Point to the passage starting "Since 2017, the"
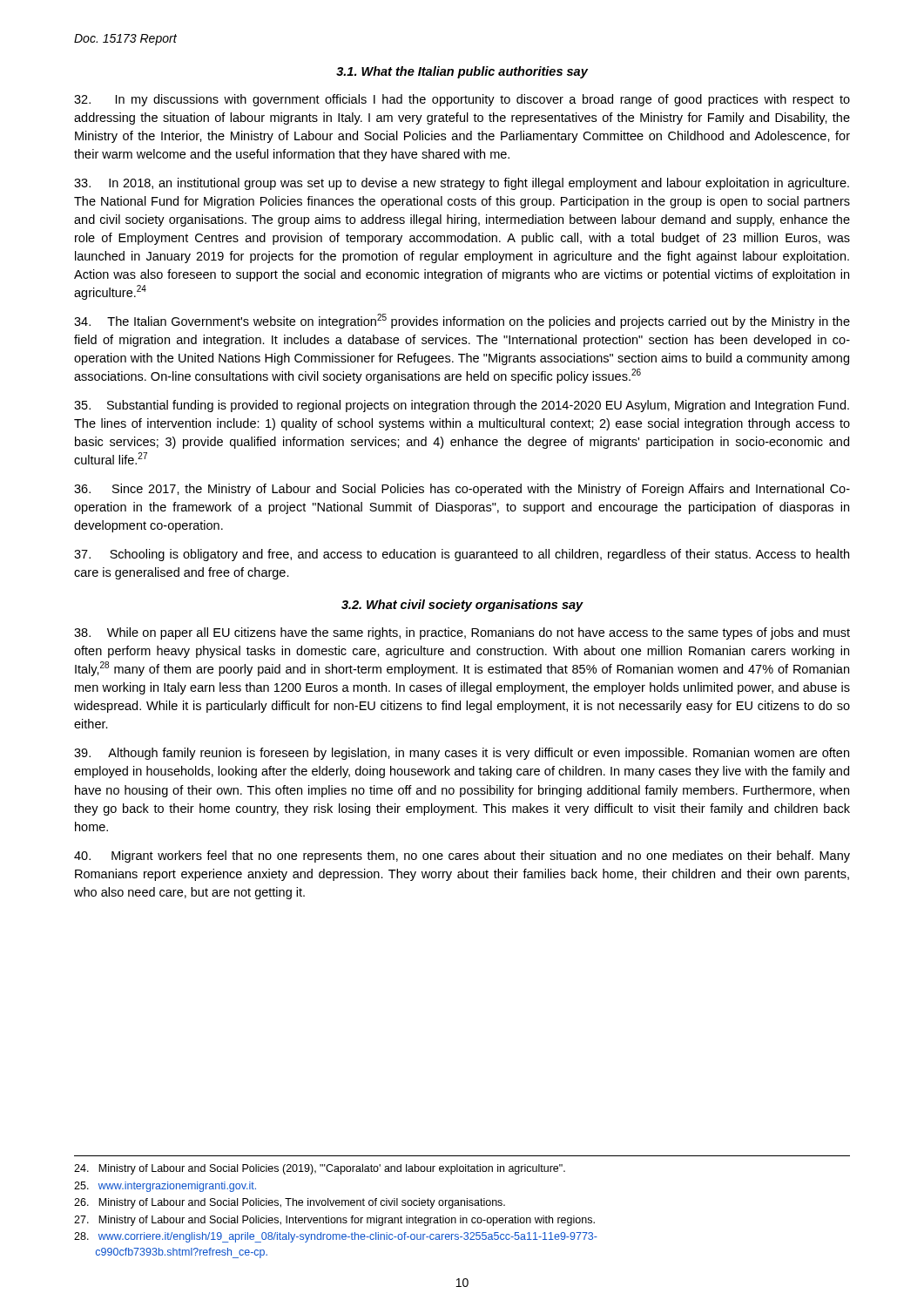This screenshot has width=924, height=1307. click(x=462, y=507)
